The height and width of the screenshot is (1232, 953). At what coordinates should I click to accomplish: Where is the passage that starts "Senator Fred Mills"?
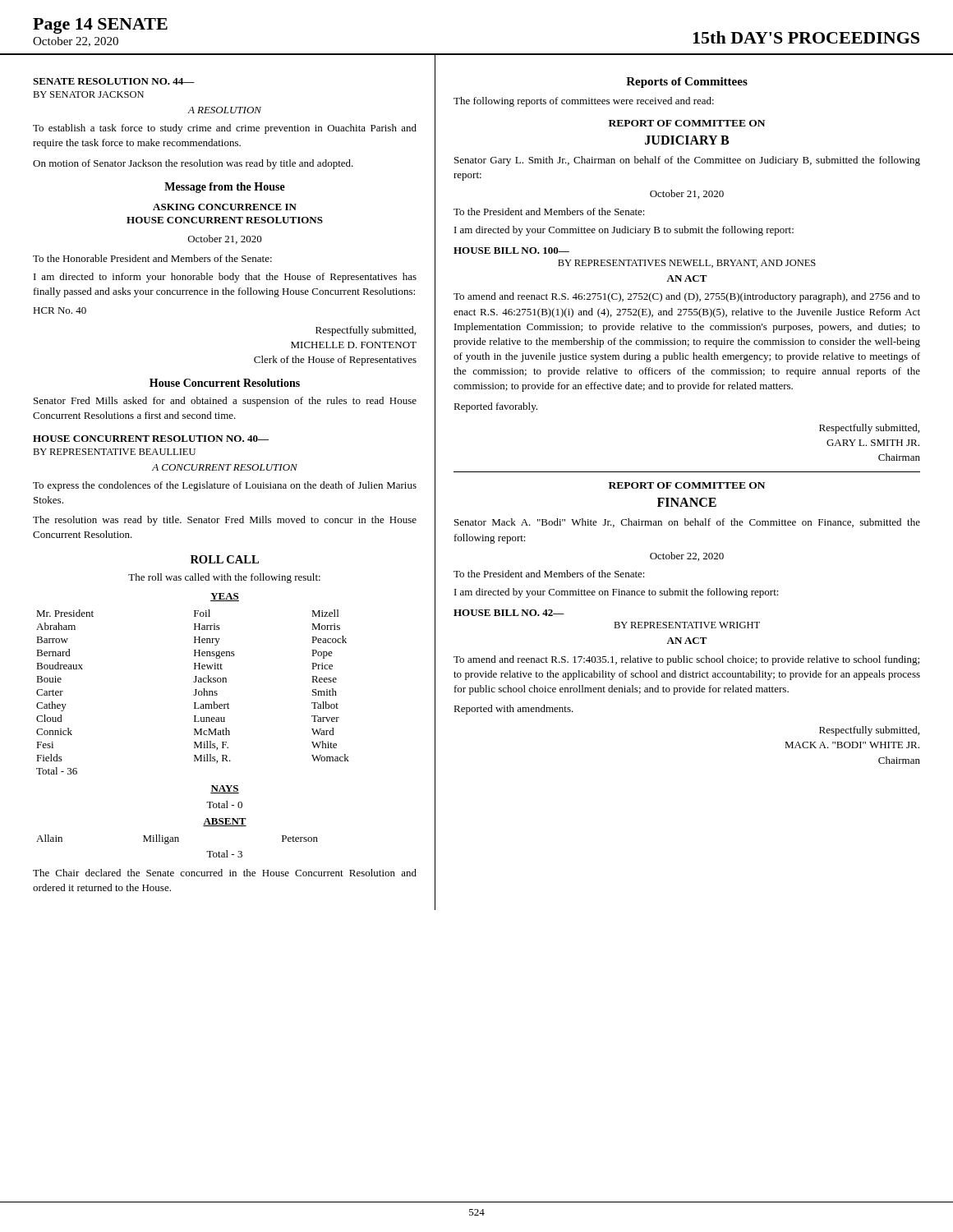(x=225, y=408)
